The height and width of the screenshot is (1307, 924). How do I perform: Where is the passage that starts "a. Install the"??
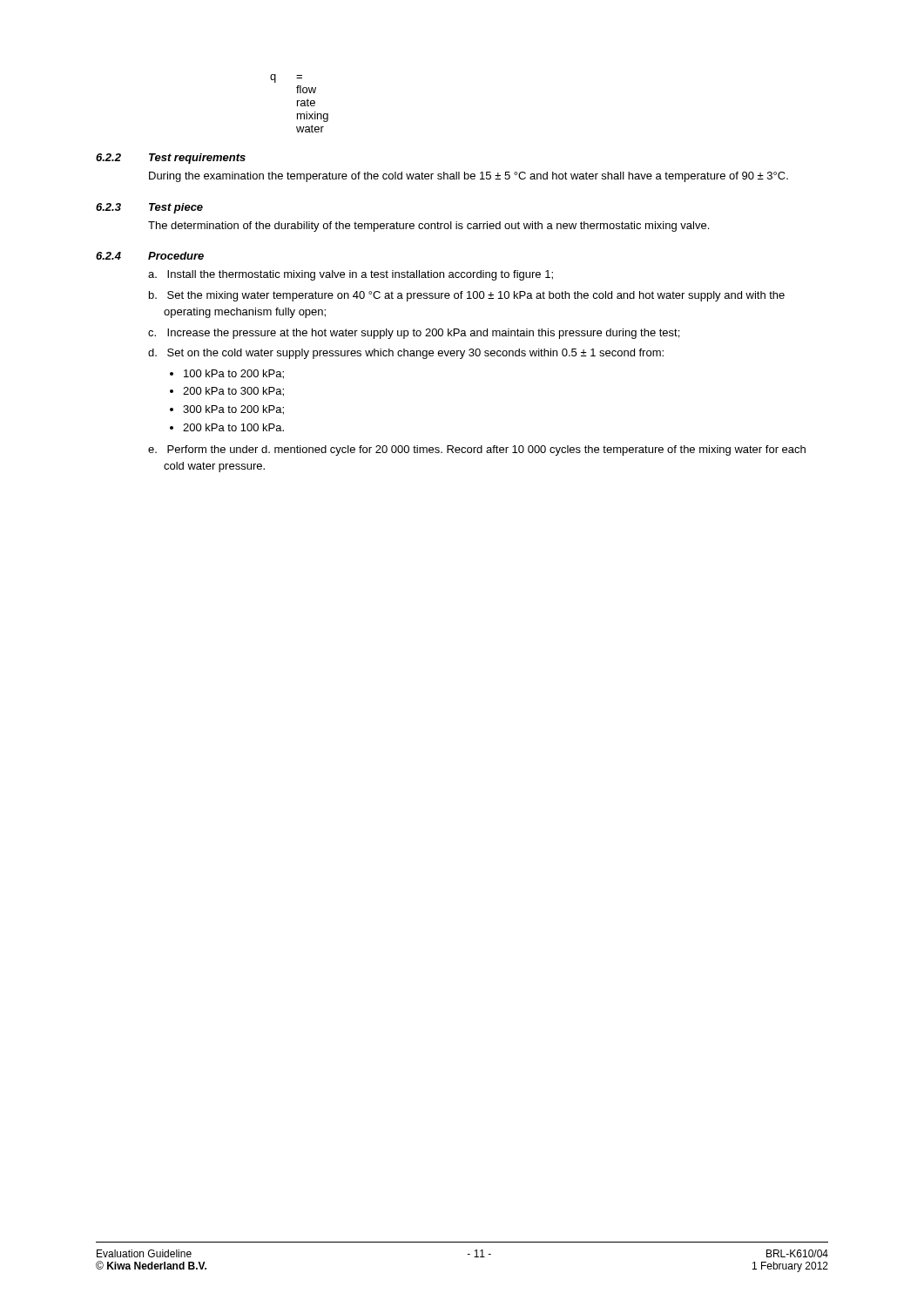(351, 274)
